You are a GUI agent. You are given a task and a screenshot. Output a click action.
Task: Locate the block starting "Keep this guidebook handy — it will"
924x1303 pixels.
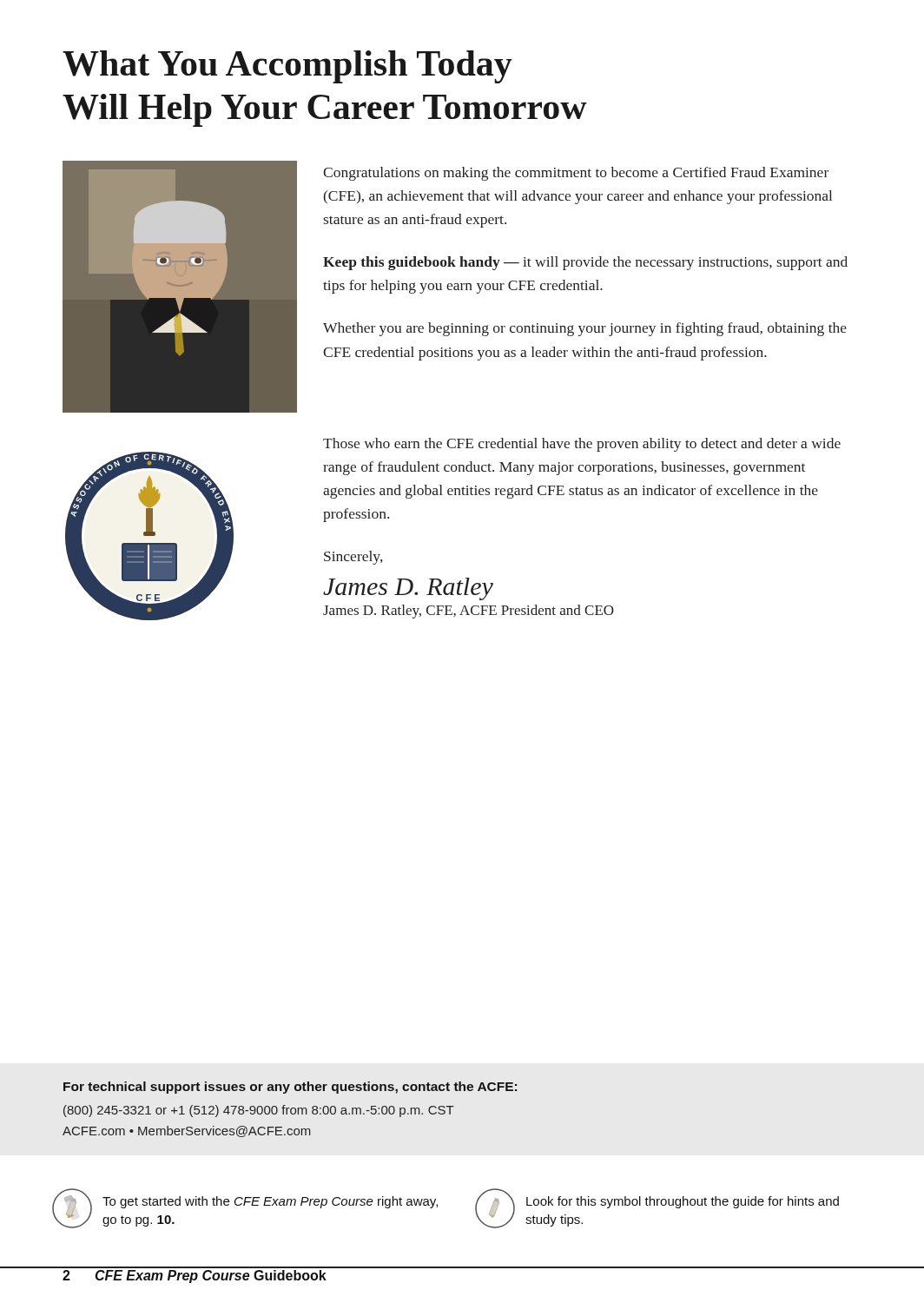point(592,274)
